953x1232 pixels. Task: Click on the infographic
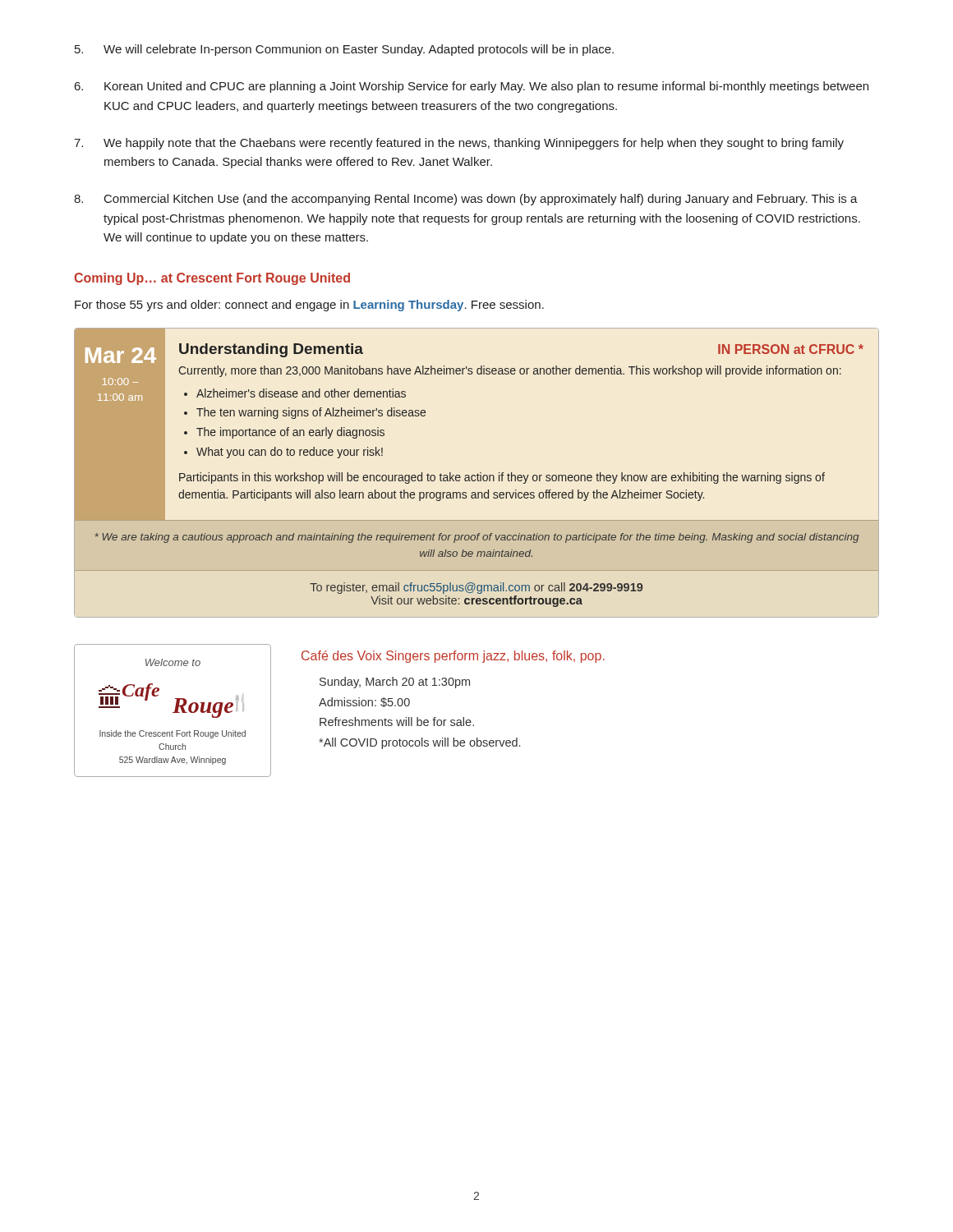[x=476, y=473]
